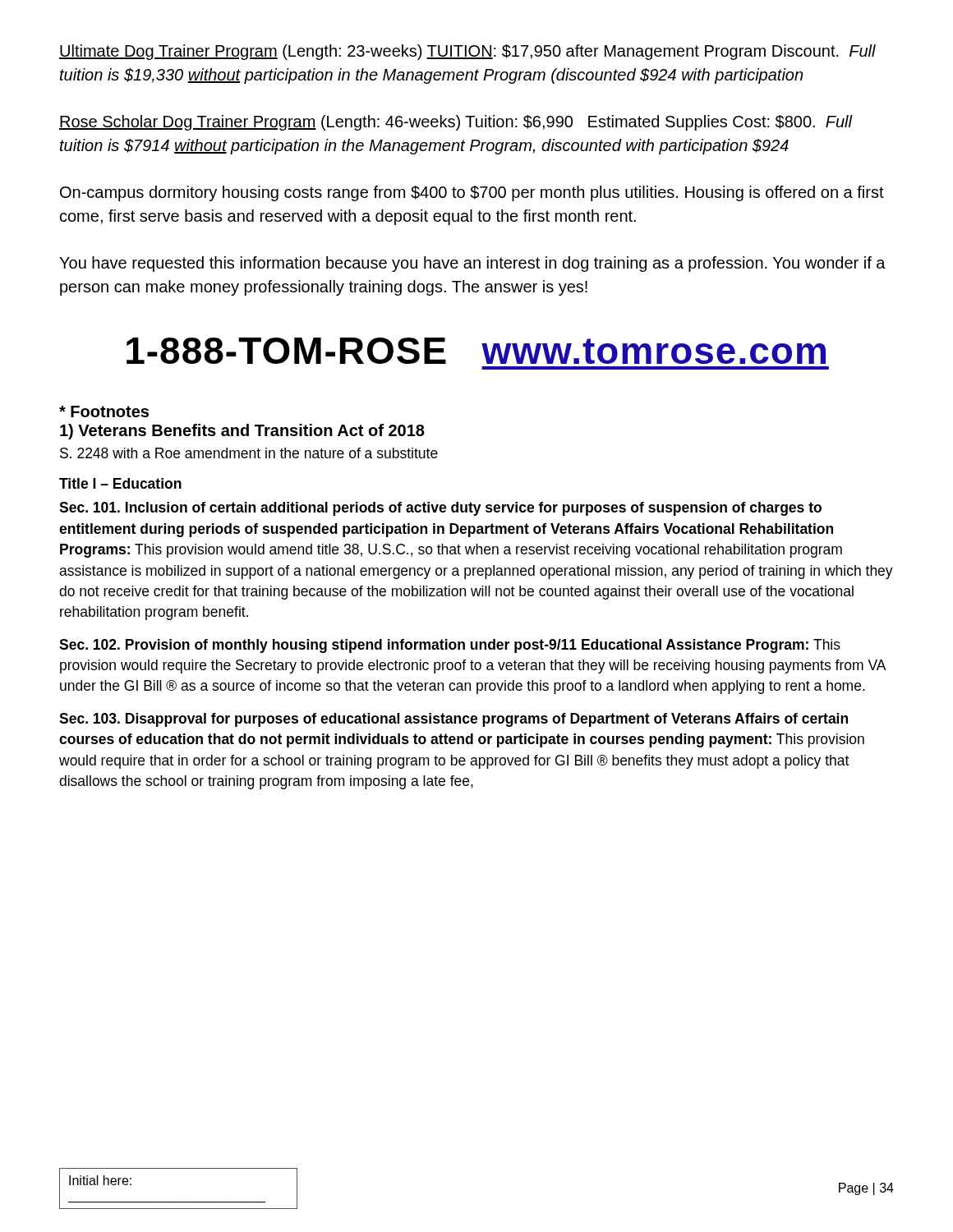The image size is (953, 1232).
Task: Locate the text block that says "Sec. 102. Provision of monthly housing stipend"
Action: [472, 665]
